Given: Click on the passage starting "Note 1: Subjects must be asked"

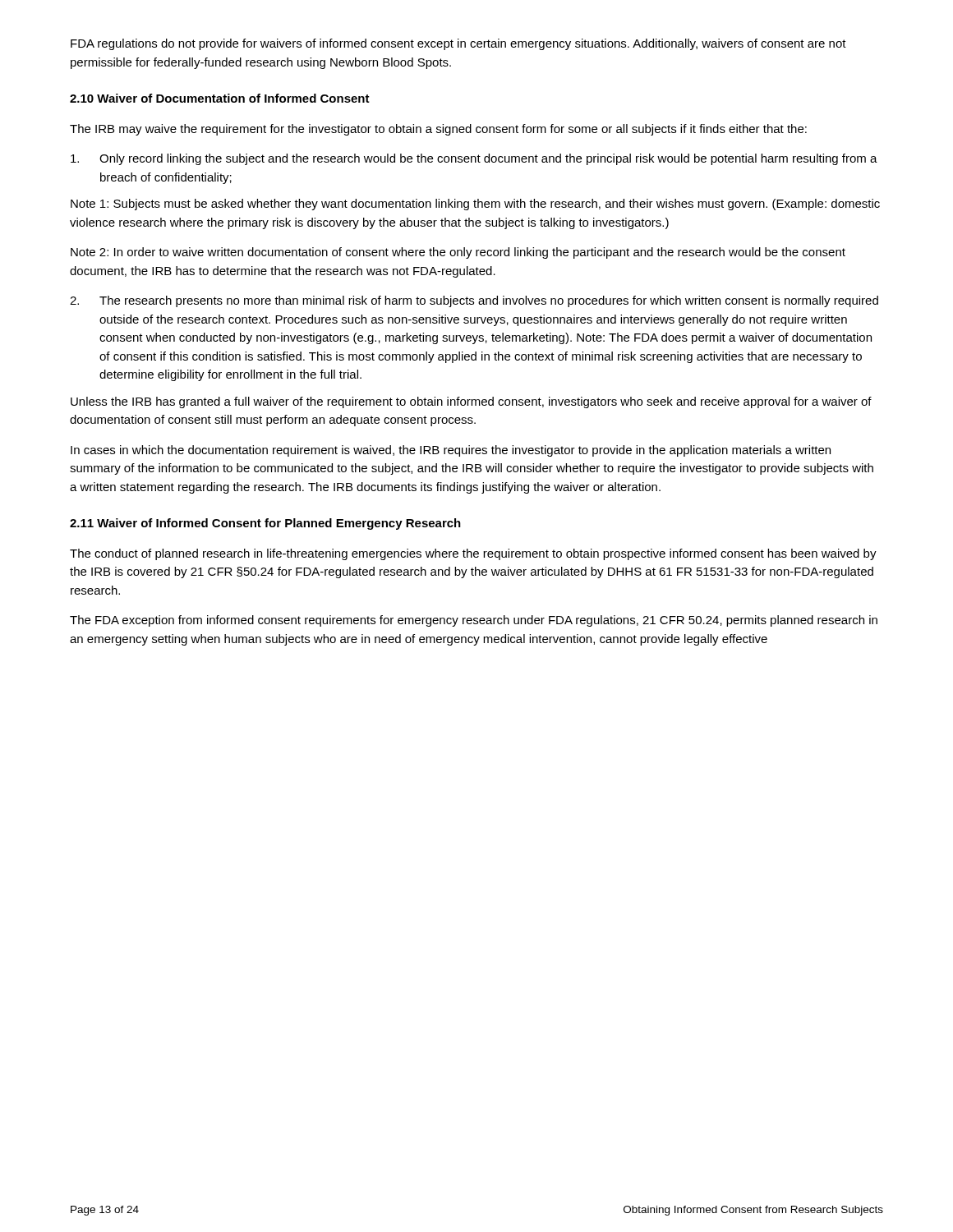Looking at the screenshot, I should point(476,213).
